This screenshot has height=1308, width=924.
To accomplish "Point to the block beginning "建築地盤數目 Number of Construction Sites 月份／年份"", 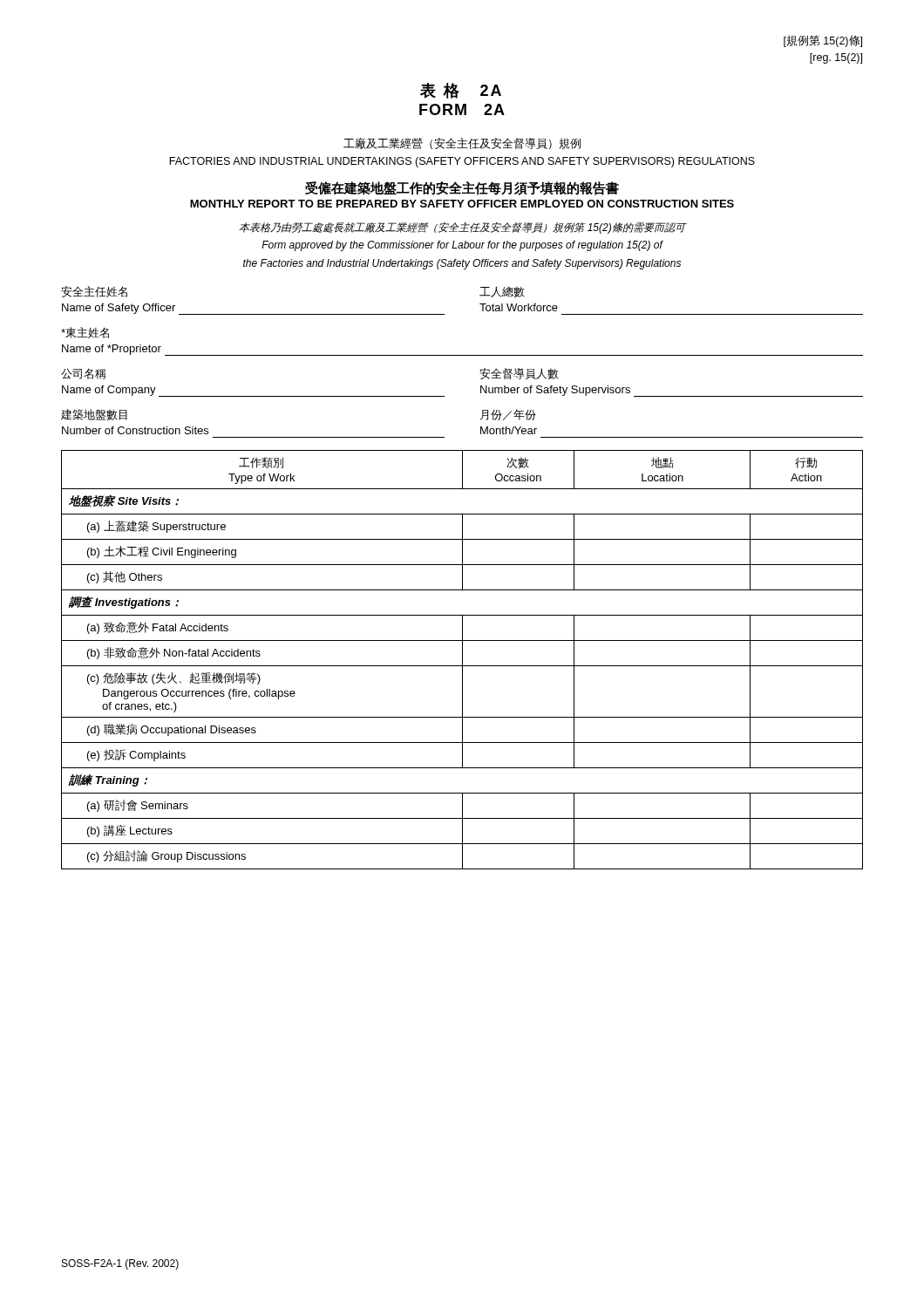I will pyautogui.click(x=94, y=415).
